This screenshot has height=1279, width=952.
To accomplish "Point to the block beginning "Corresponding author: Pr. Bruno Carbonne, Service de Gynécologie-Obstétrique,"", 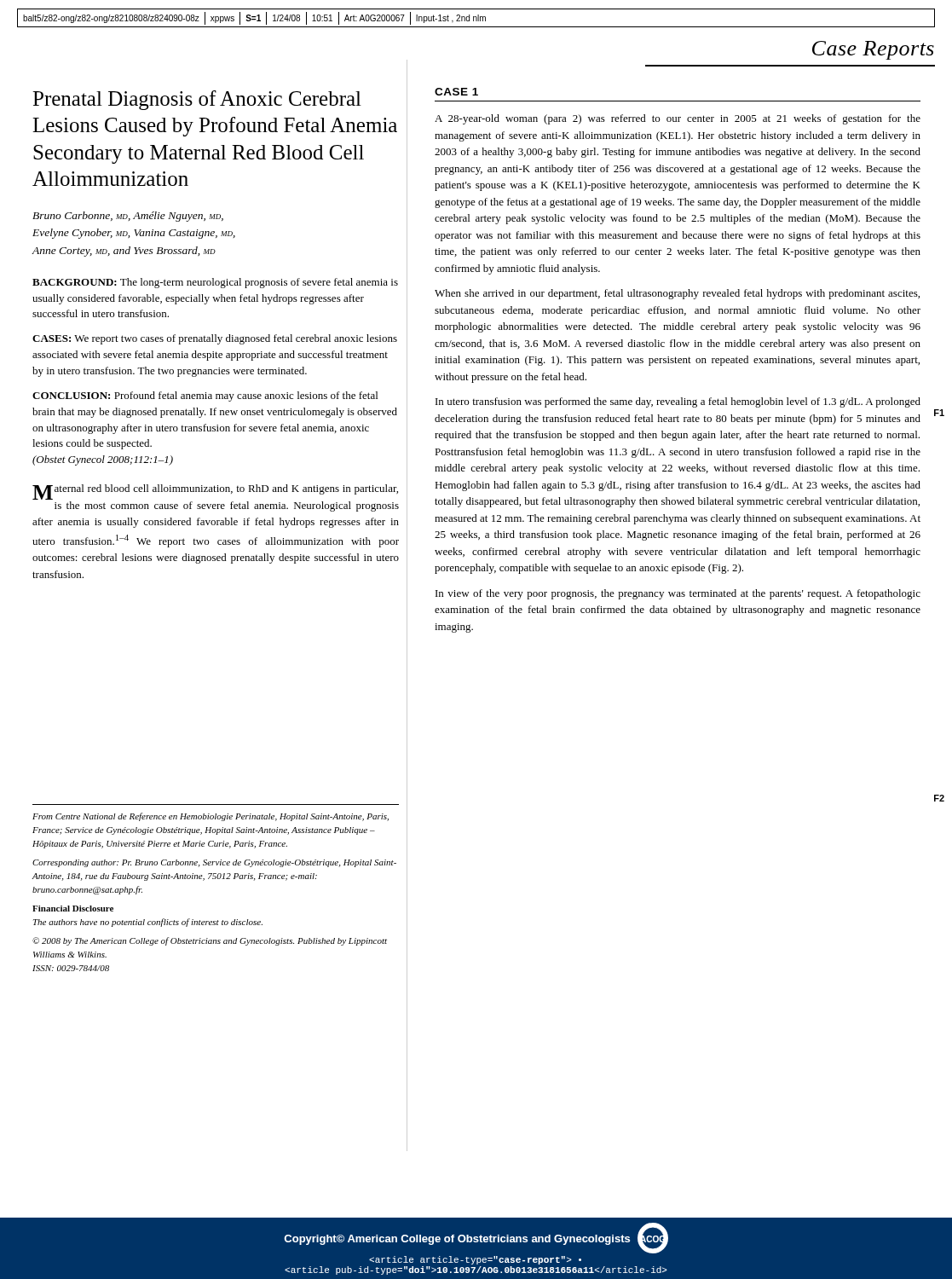I will [214, 876].
